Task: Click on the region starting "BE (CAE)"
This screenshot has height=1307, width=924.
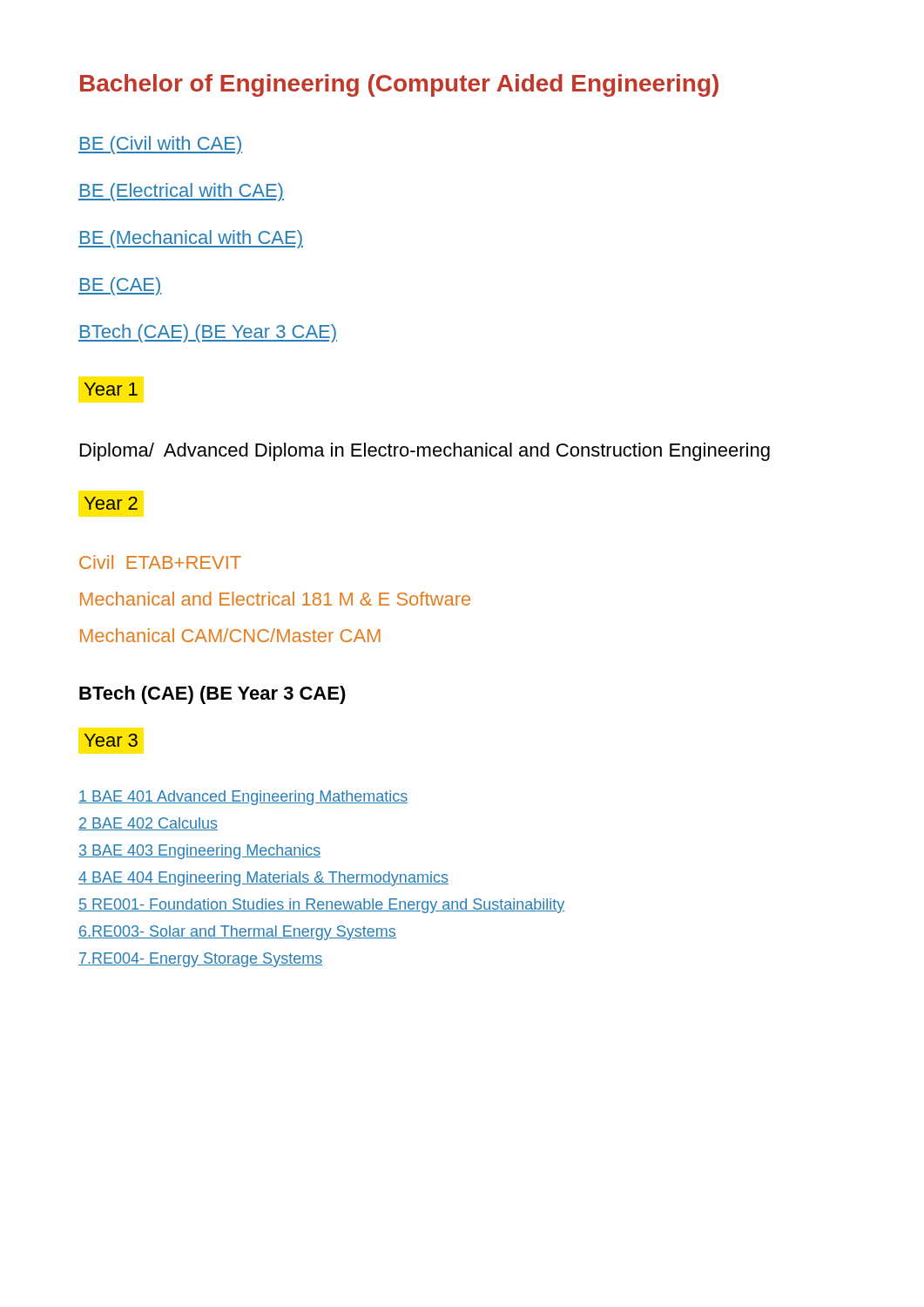Action: [x=120, y=284]
